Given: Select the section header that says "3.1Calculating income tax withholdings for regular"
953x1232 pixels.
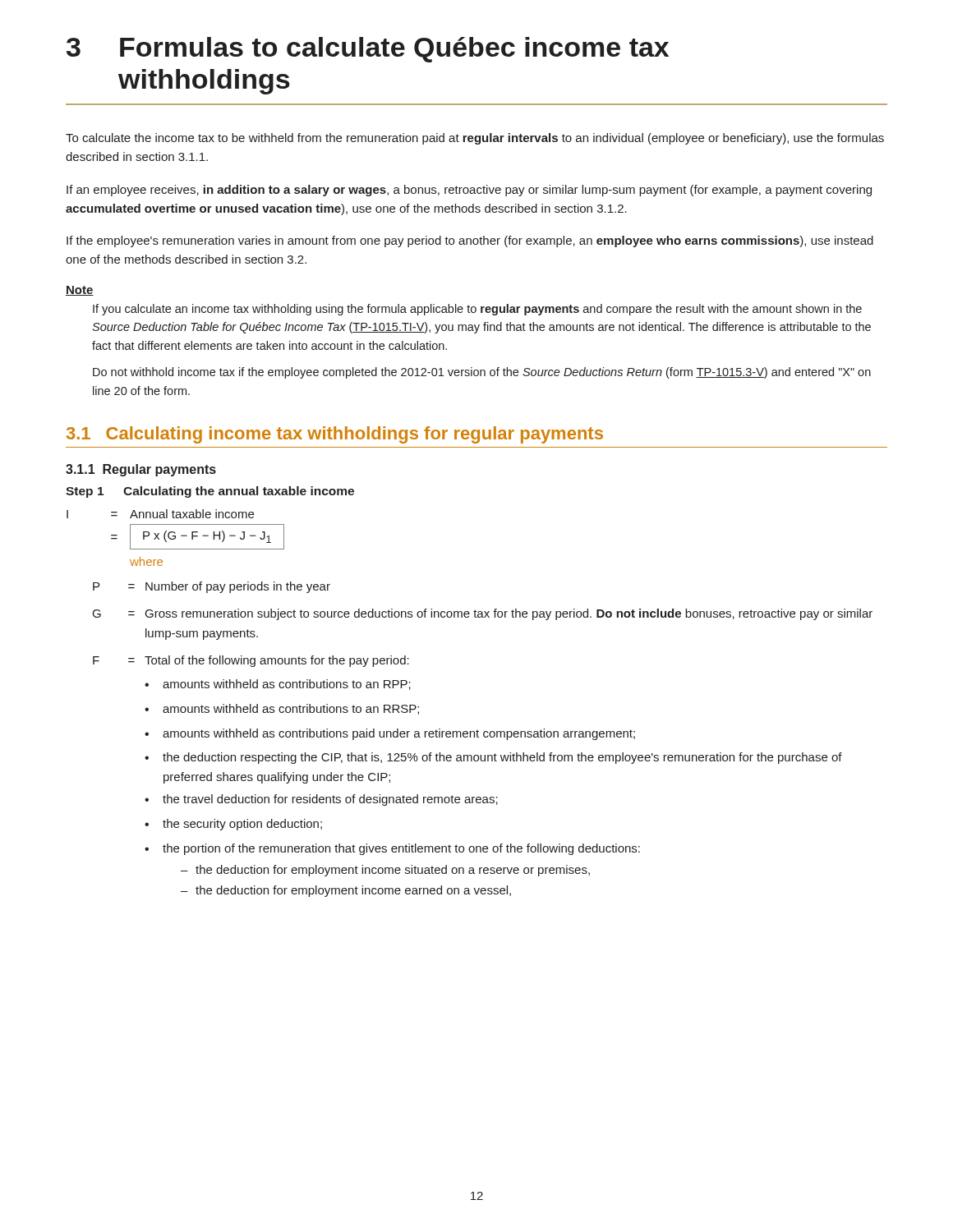Looking at the screenshot, I should click(x=476, y=435).
